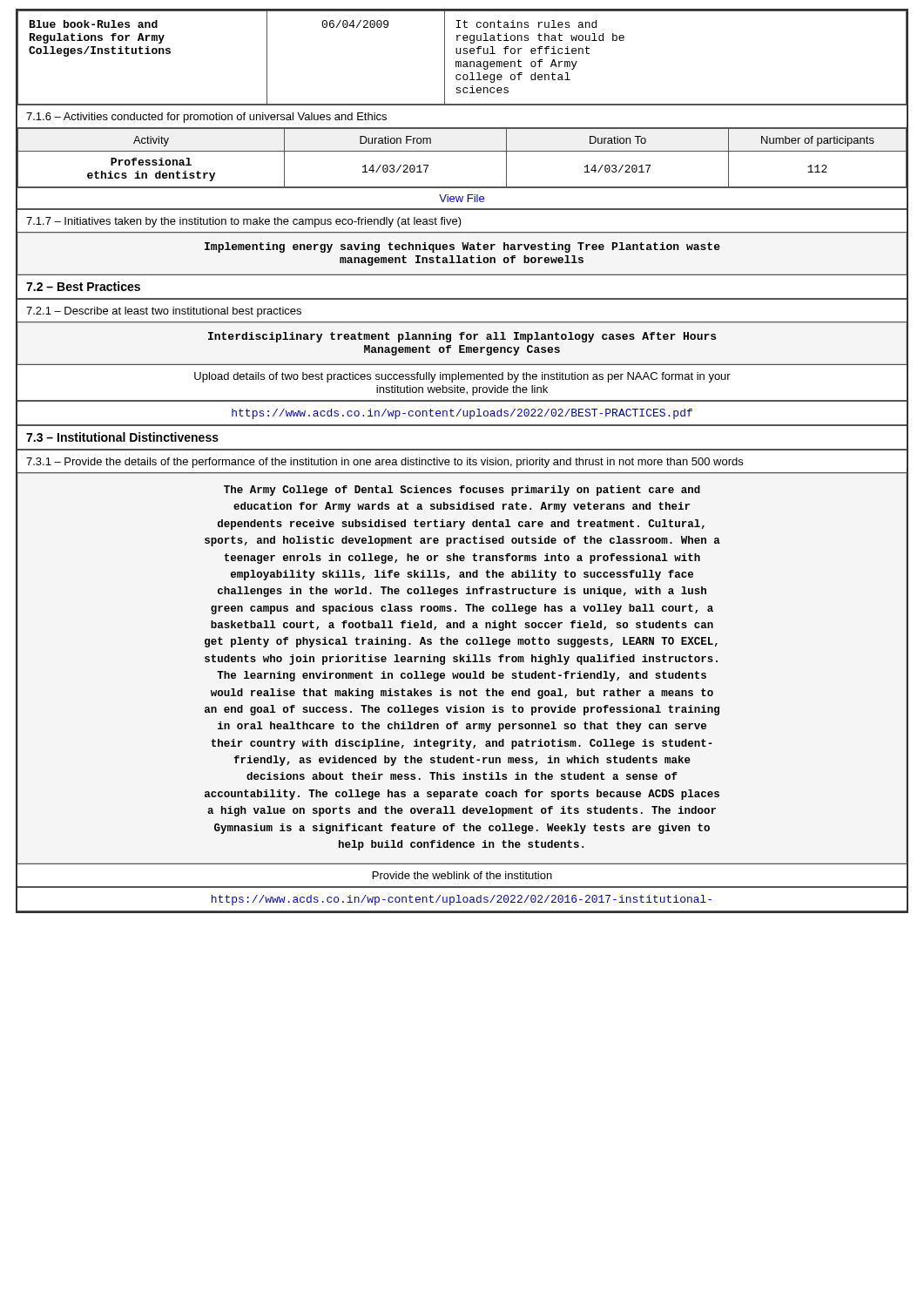Locate the passage starting "View File"

(462, 198)
